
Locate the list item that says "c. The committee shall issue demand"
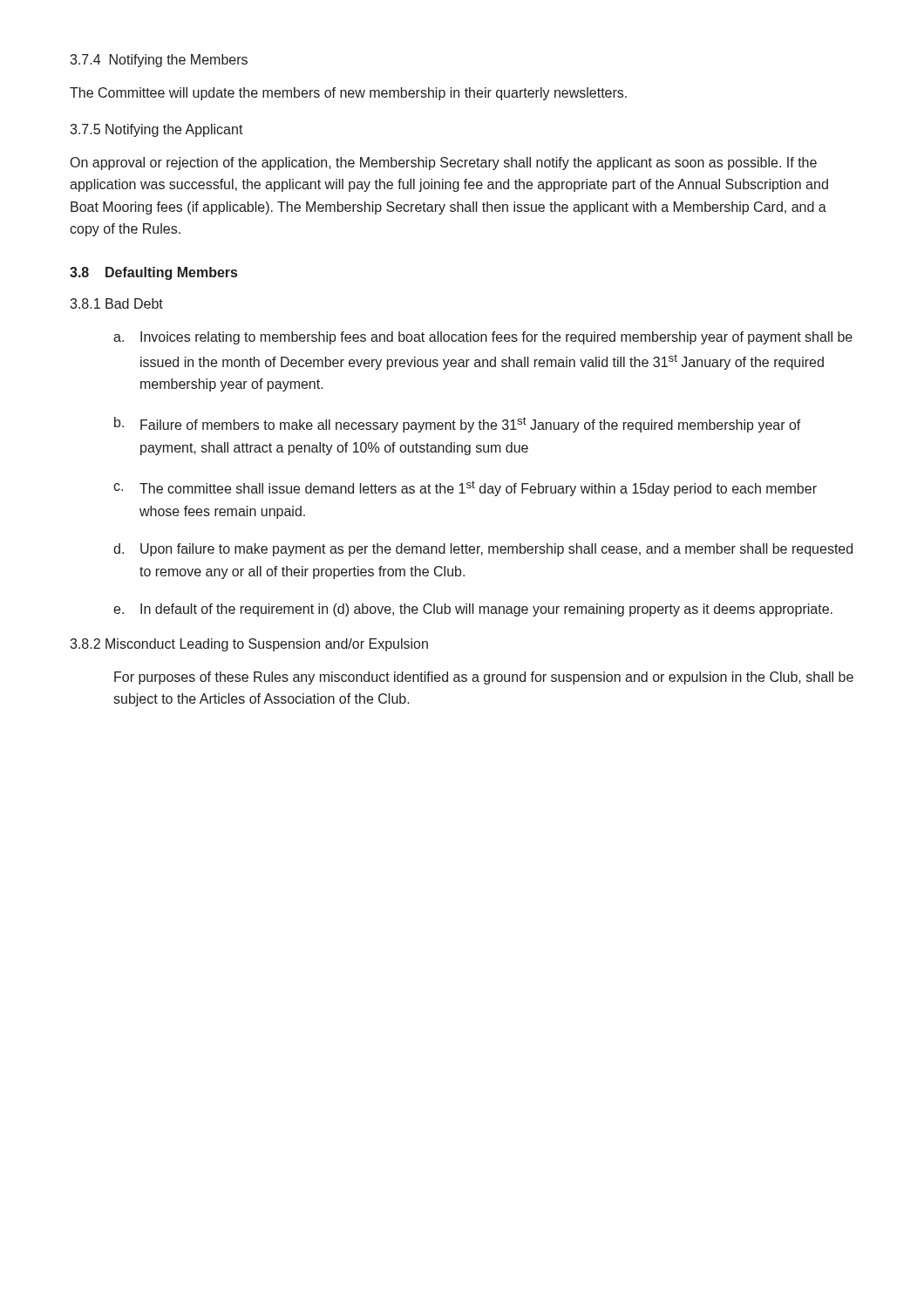click(x=484, y=499)
